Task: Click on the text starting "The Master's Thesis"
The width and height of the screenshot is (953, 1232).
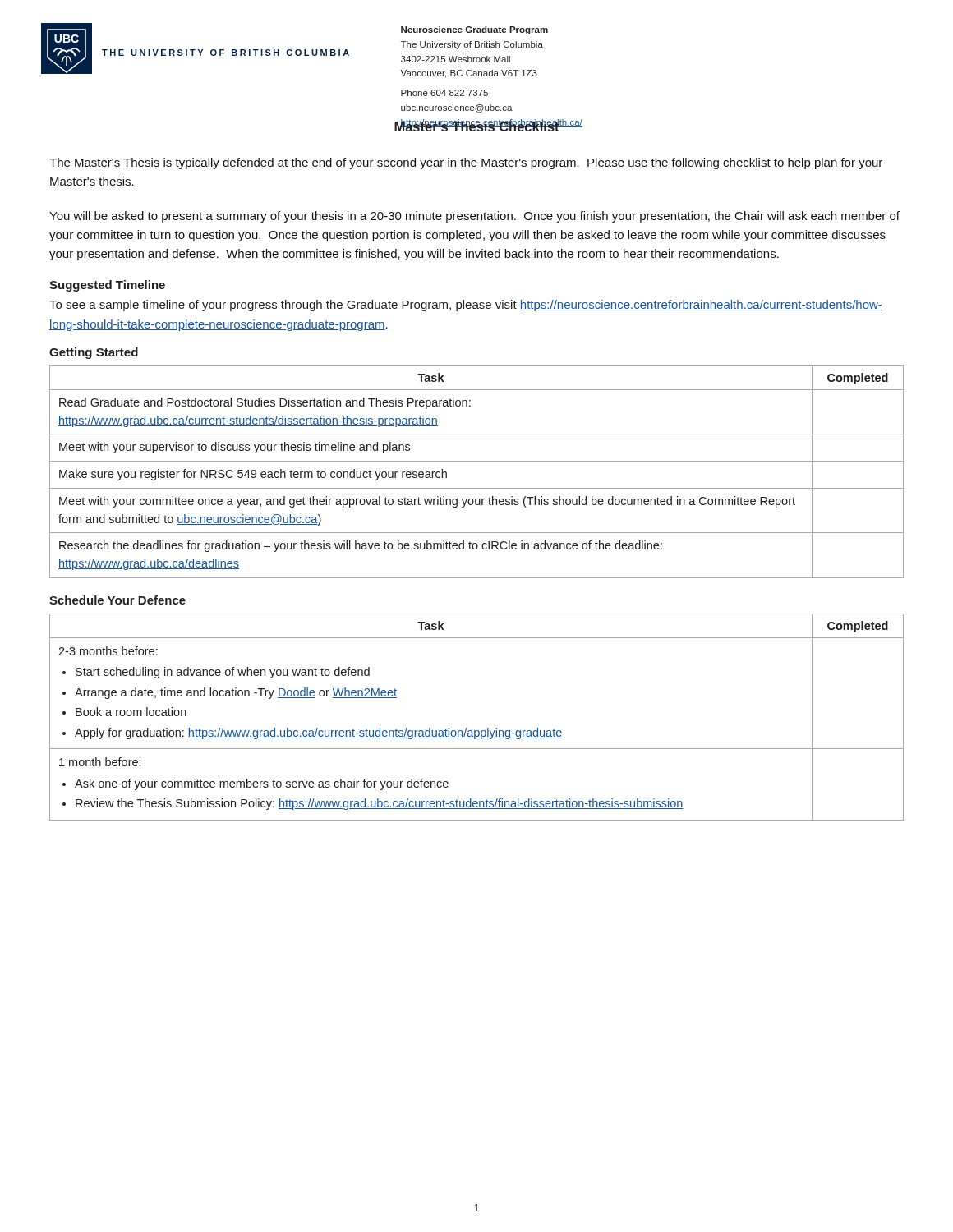Action: pos(466,172)
